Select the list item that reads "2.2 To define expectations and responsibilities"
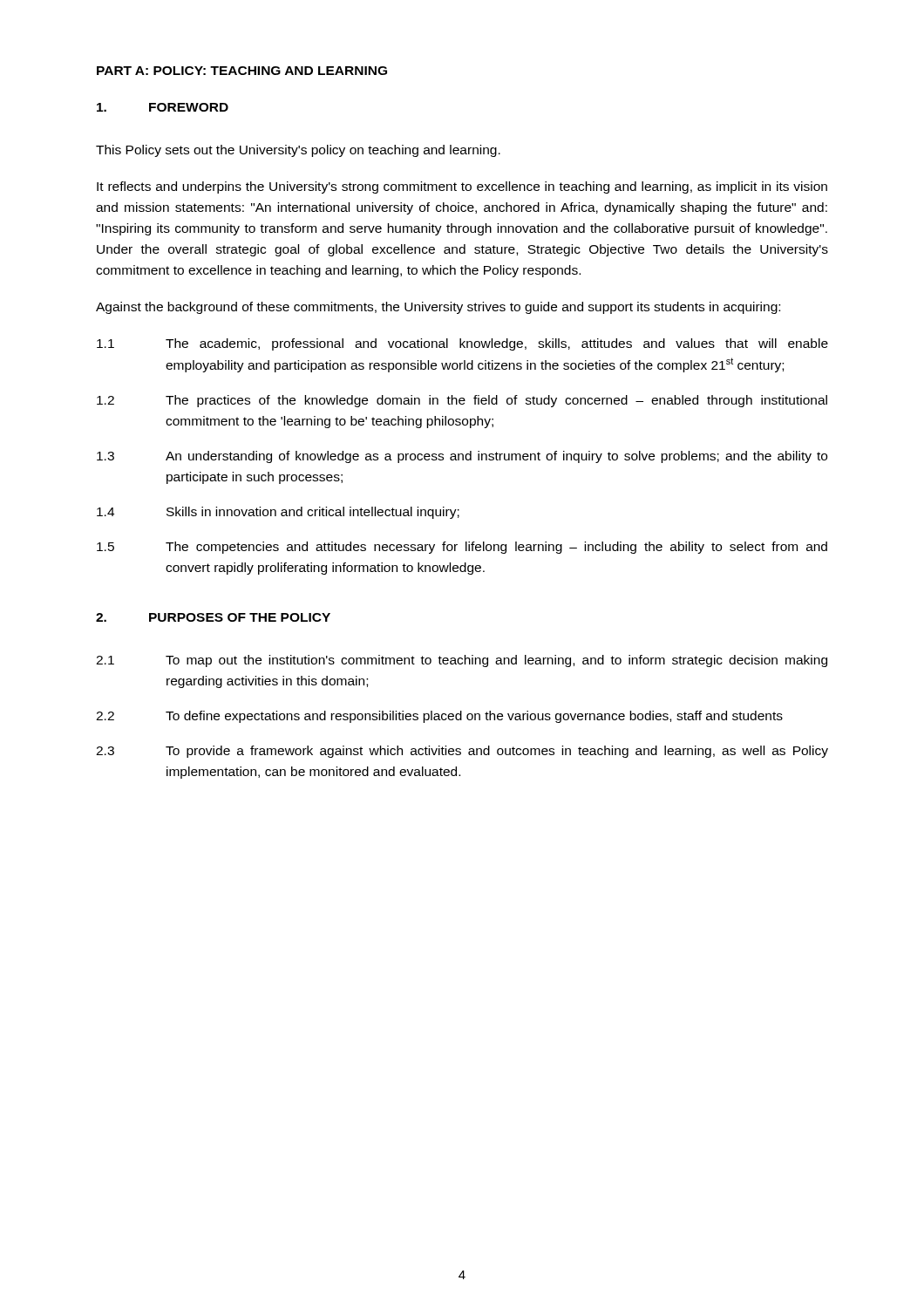This screenshot has height=1308, width=924. coord(462,716)
